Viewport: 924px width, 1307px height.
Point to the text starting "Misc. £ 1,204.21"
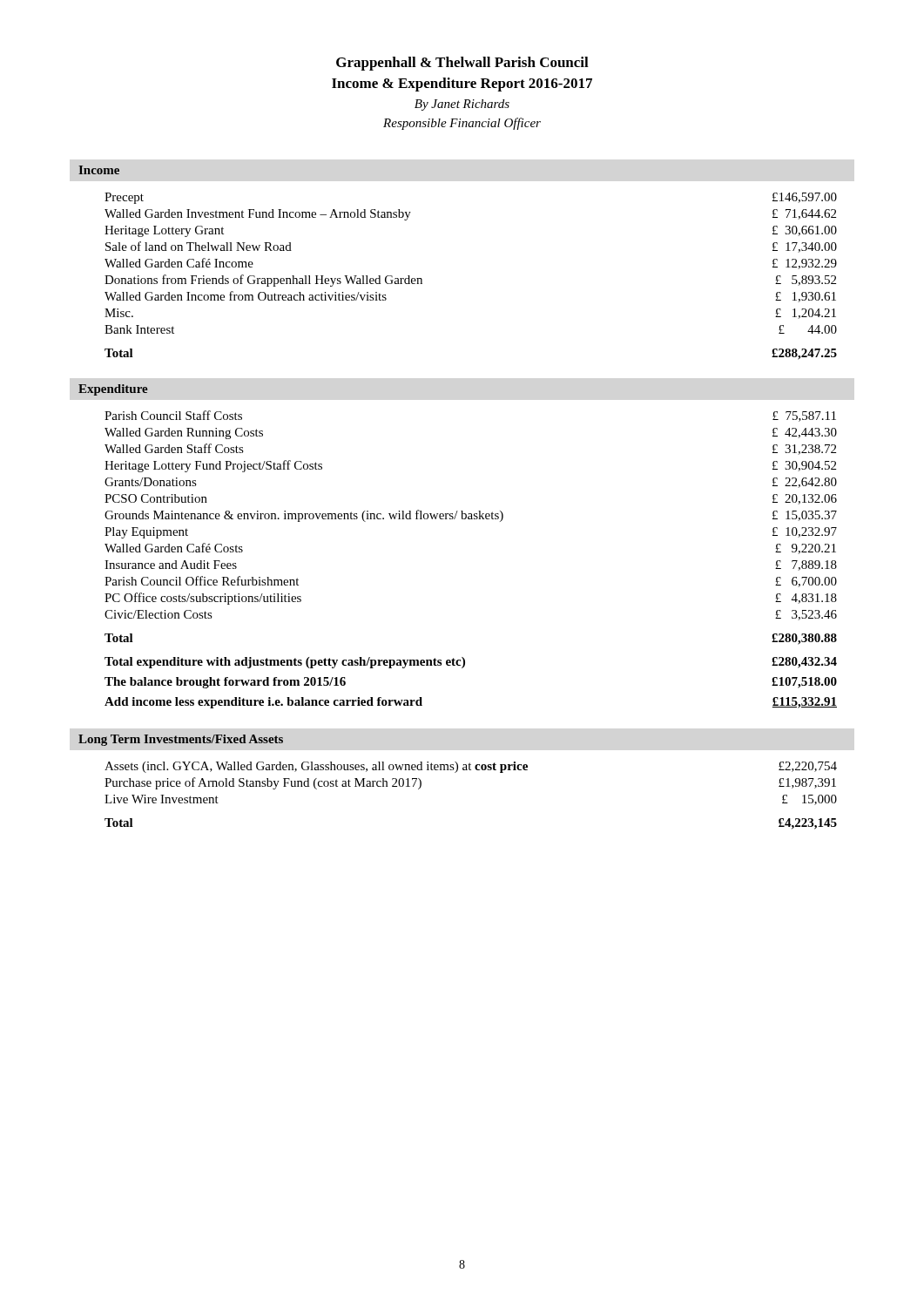pyautogui.click(x=118, y=313)
